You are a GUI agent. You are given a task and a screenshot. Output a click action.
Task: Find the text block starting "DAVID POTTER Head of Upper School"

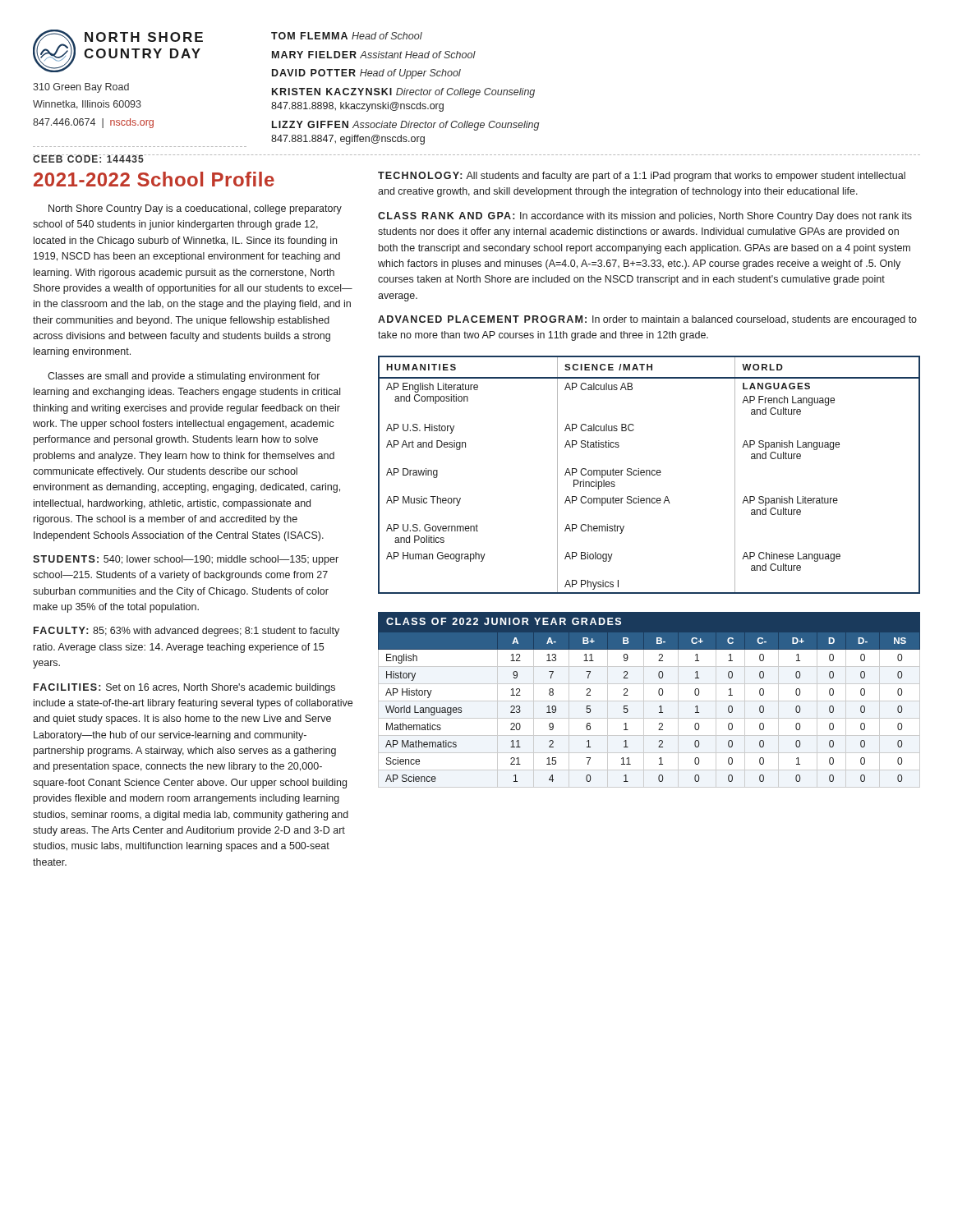[366, 73]
